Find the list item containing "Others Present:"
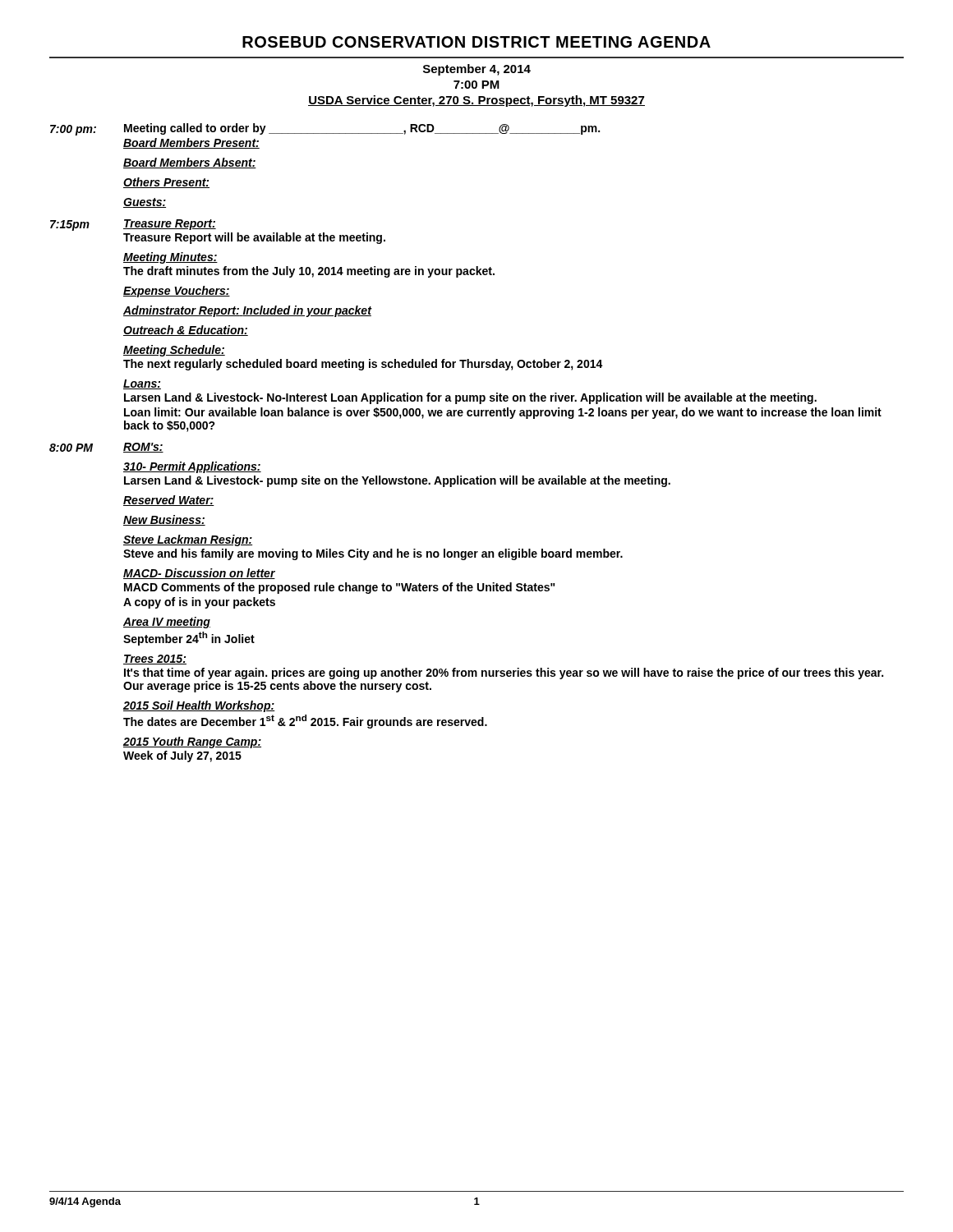This screenshot has width=953, height=1232. 166,183
